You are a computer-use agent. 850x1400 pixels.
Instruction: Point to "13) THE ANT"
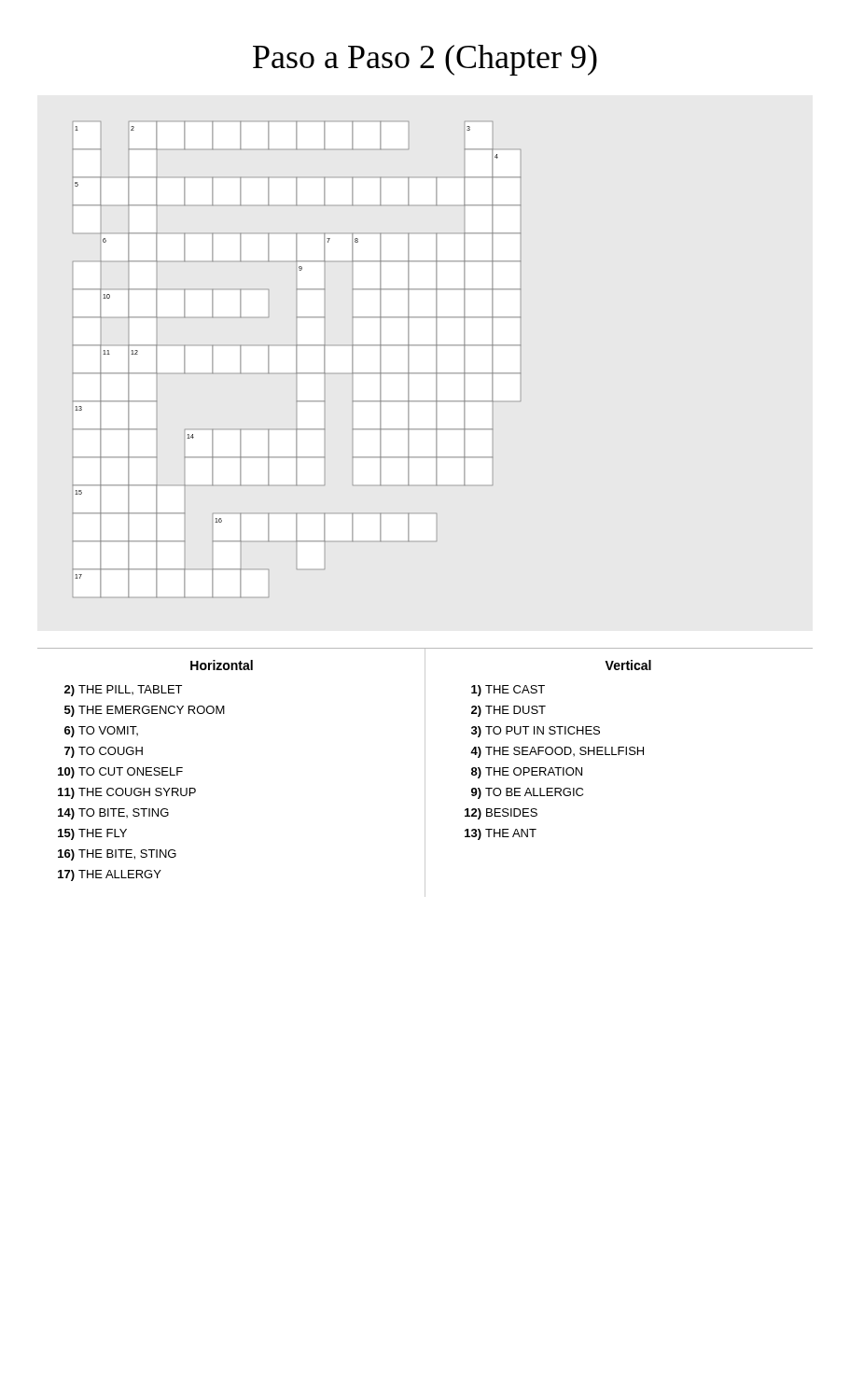(495, 833)
